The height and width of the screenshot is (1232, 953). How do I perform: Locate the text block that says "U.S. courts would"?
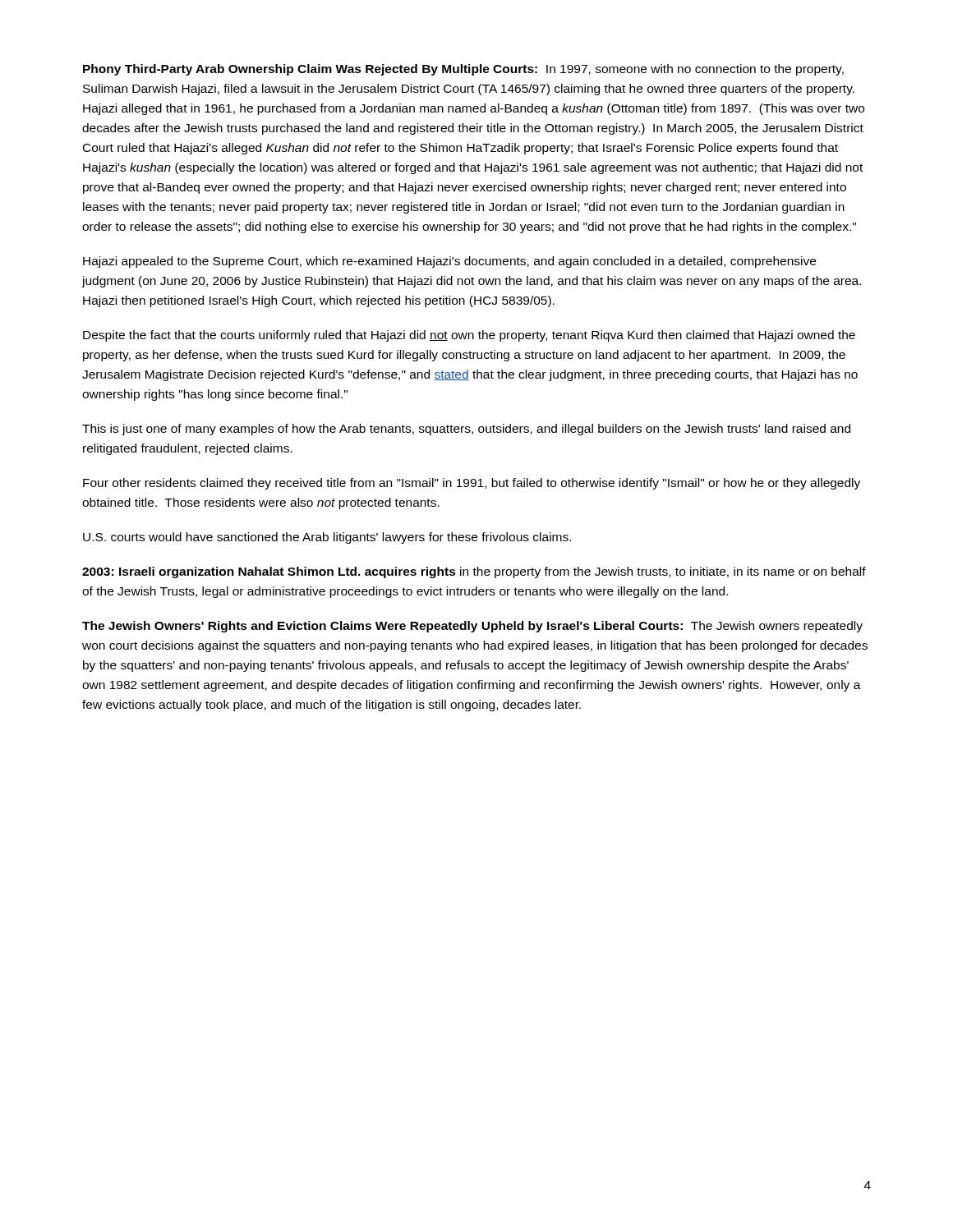[327, 537]
